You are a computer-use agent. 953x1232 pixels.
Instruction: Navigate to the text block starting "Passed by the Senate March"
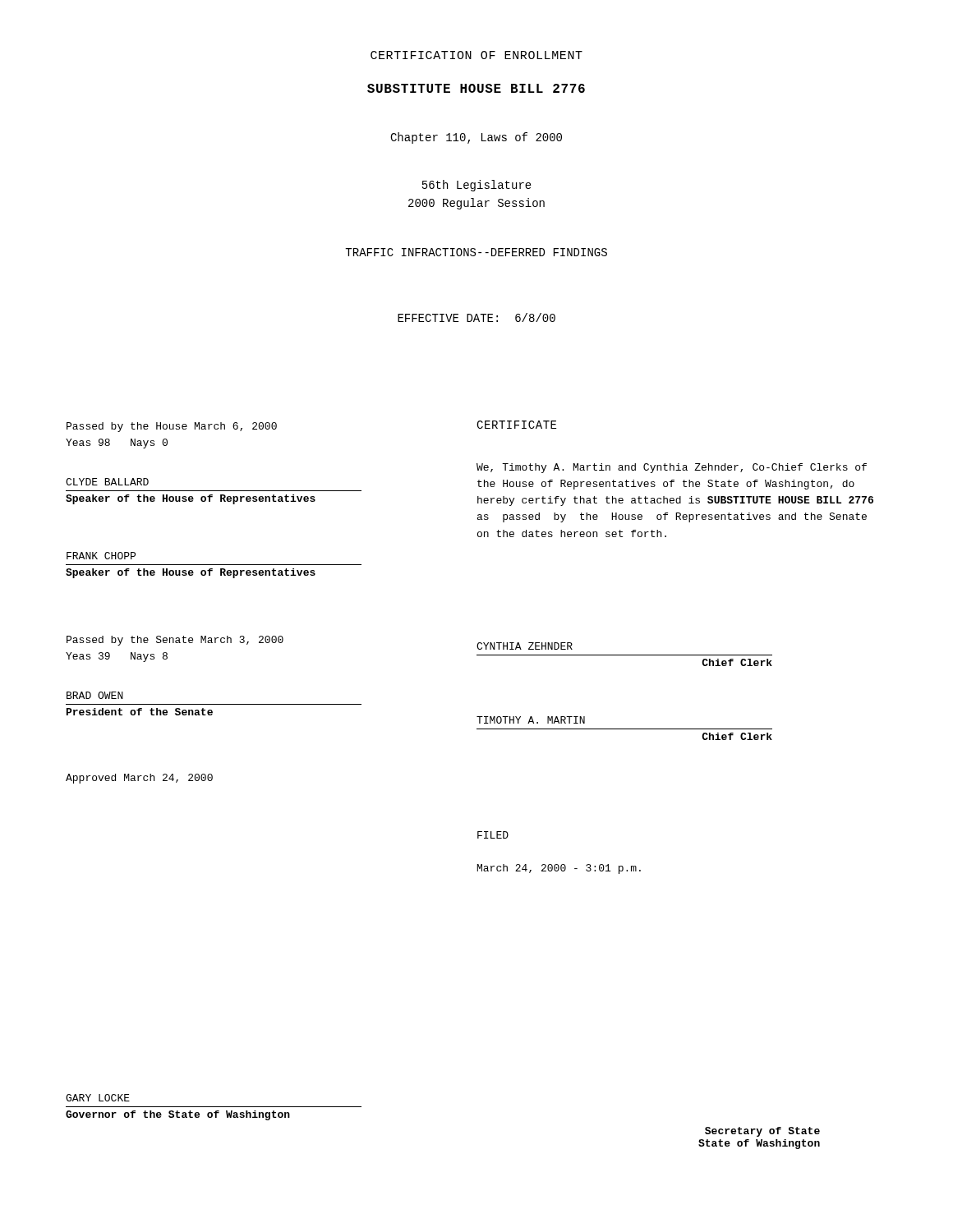tap(175, 648)
